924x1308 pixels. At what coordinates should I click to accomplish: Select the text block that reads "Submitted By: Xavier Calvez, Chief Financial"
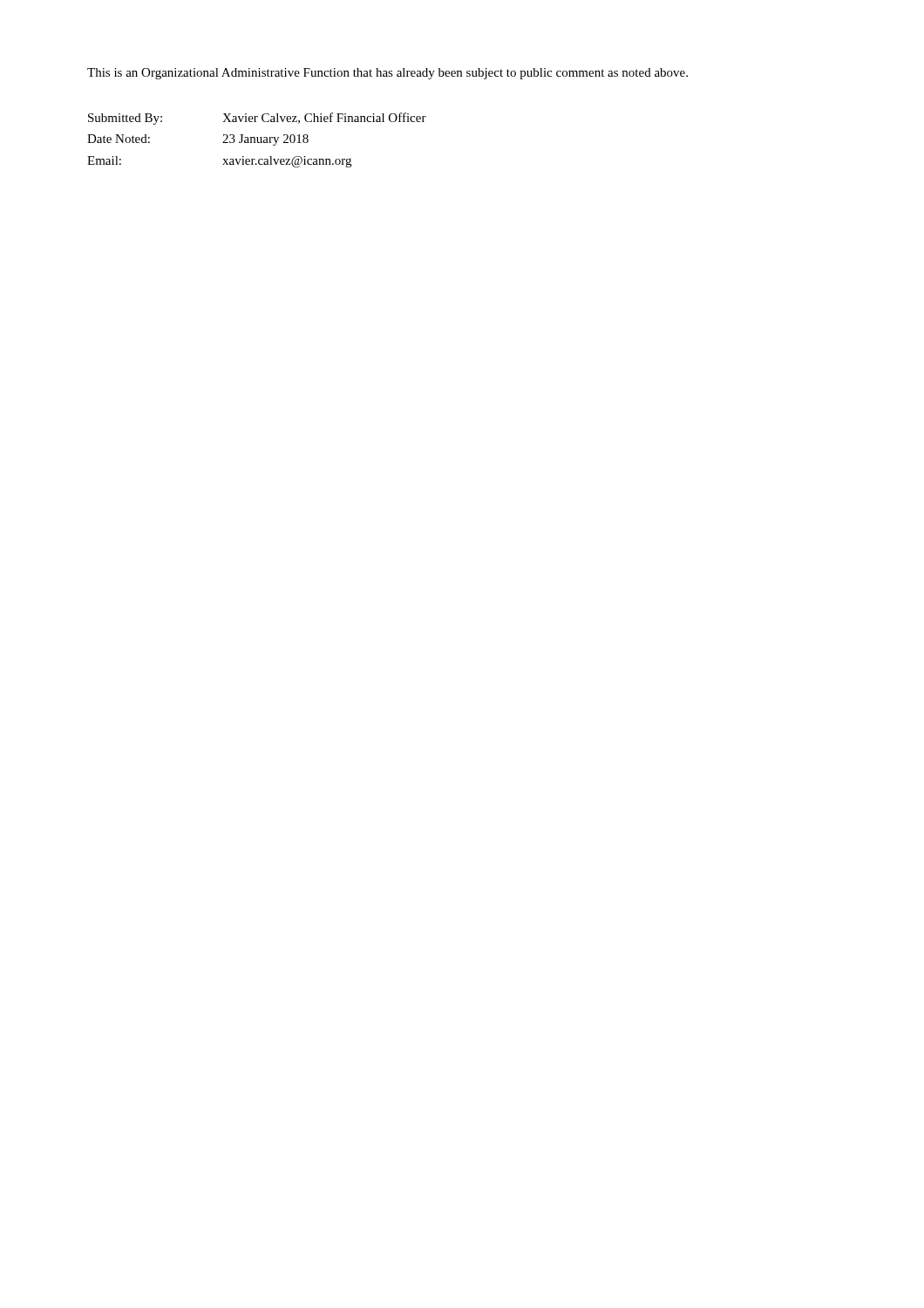(257, 119)
